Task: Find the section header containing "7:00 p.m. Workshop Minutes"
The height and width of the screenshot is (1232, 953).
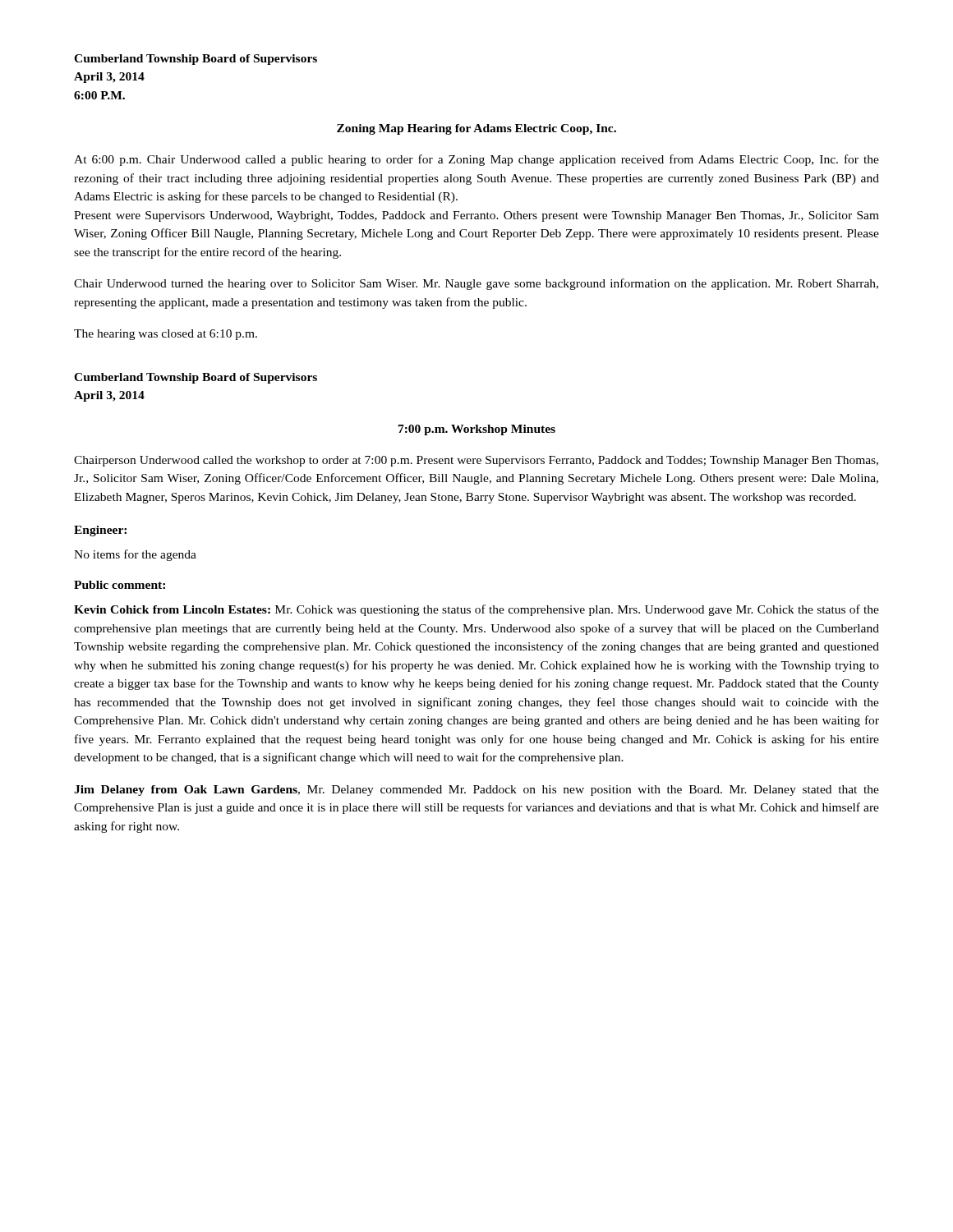Action: click(x=476, y=428)
